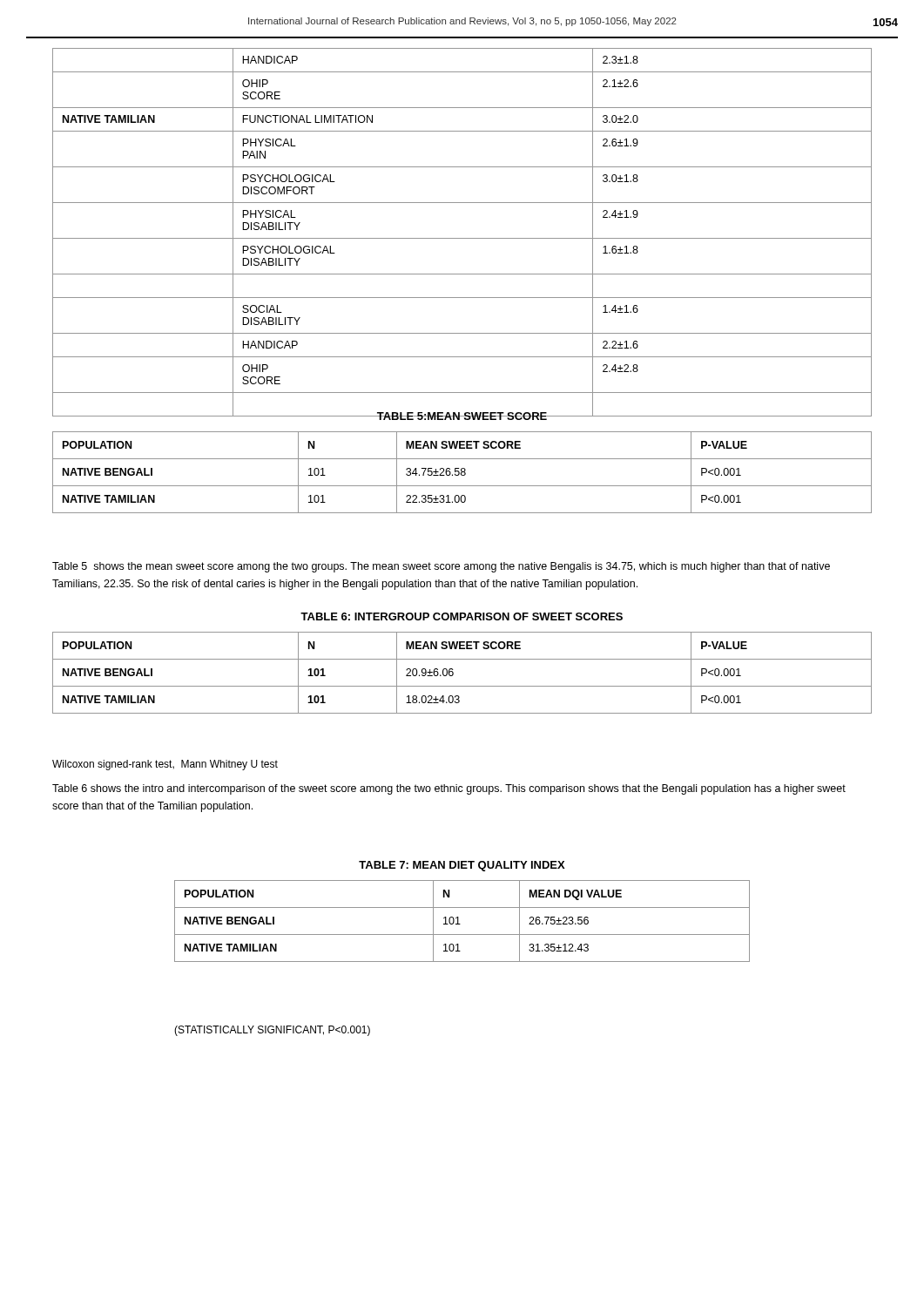Click on the region starting "TABLE 7: MEAN DIET QUALITY INDEX"
The height and width of the screenshot is (1307, 924).
click(x=462, y=865)
